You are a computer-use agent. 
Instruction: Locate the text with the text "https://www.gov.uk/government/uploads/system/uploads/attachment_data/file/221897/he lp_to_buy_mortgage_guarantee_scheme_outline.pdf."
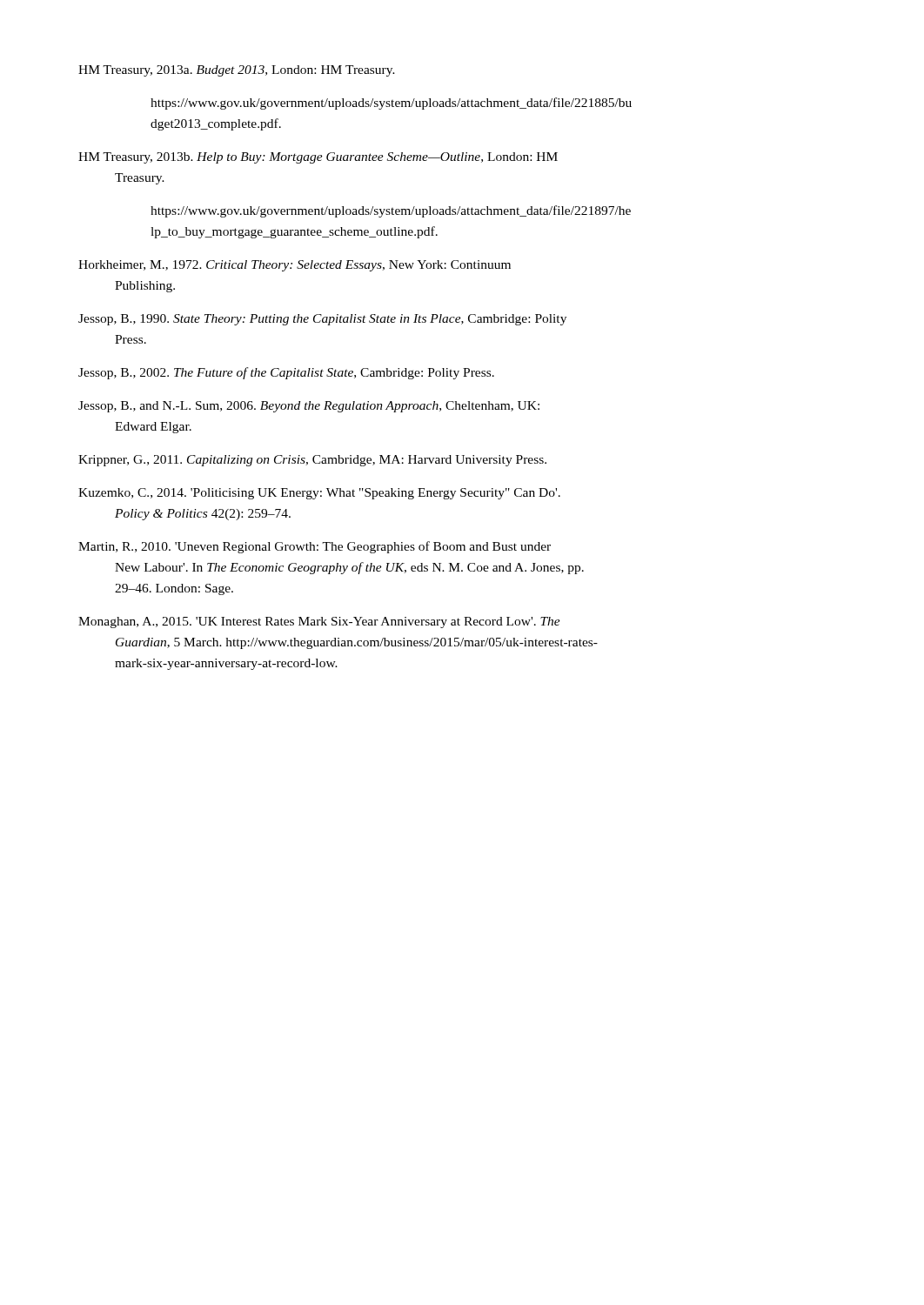coord(391,221)
